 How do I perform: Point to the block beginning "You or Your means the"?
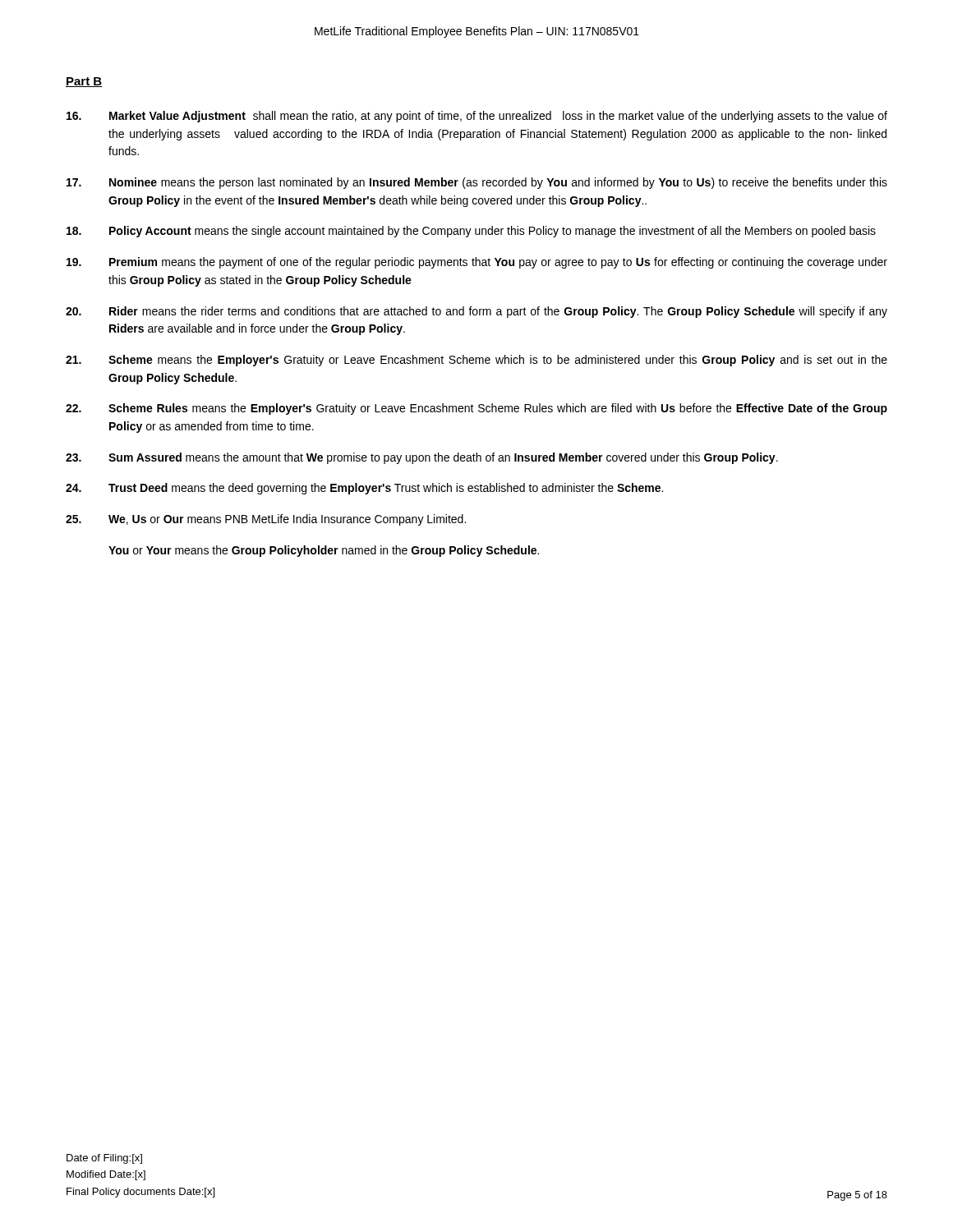pyautogui.click(x=324, y=550)
